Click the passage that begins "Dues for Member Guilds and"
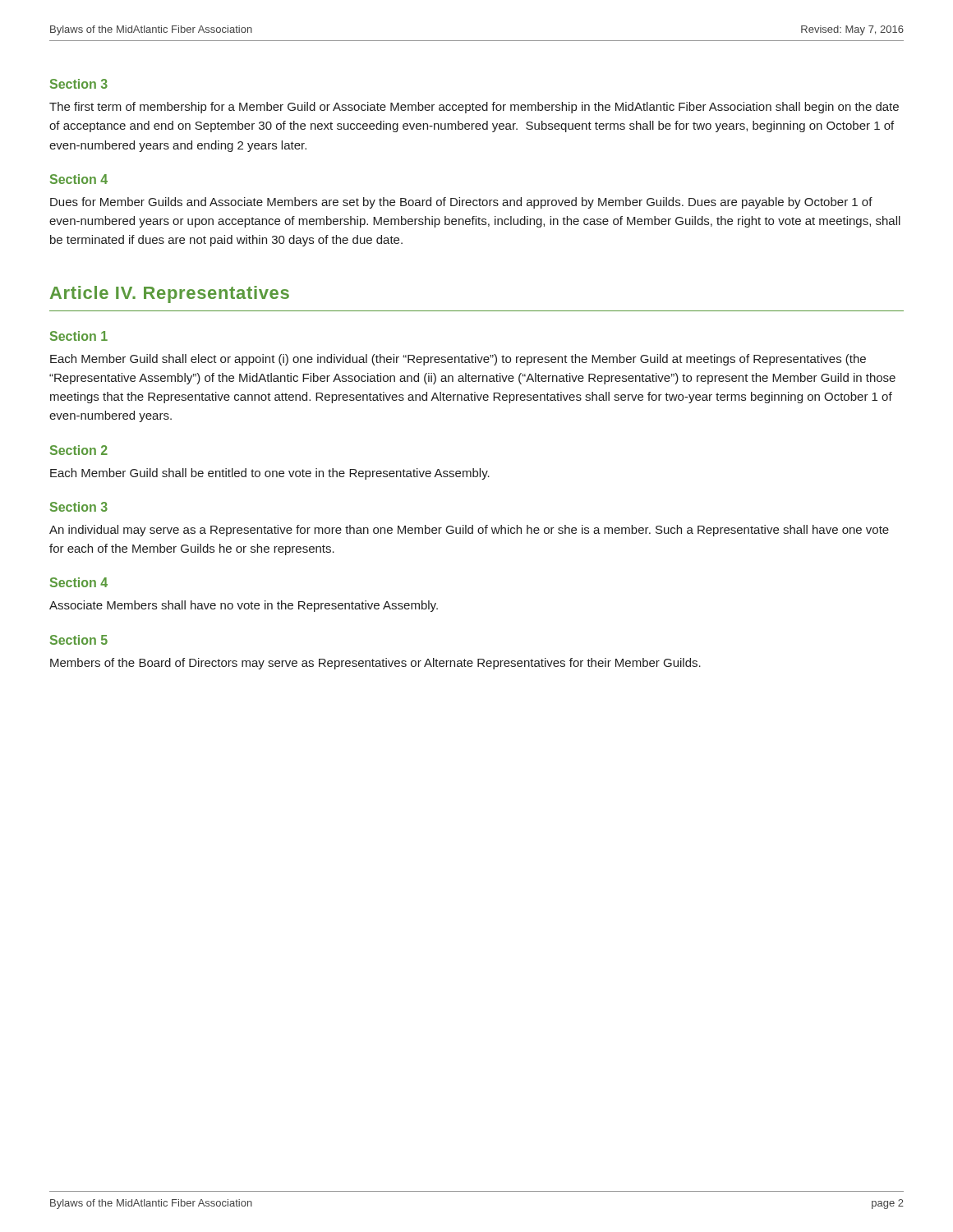Viewport: 953px width, 1232px height. pos(475,221)
